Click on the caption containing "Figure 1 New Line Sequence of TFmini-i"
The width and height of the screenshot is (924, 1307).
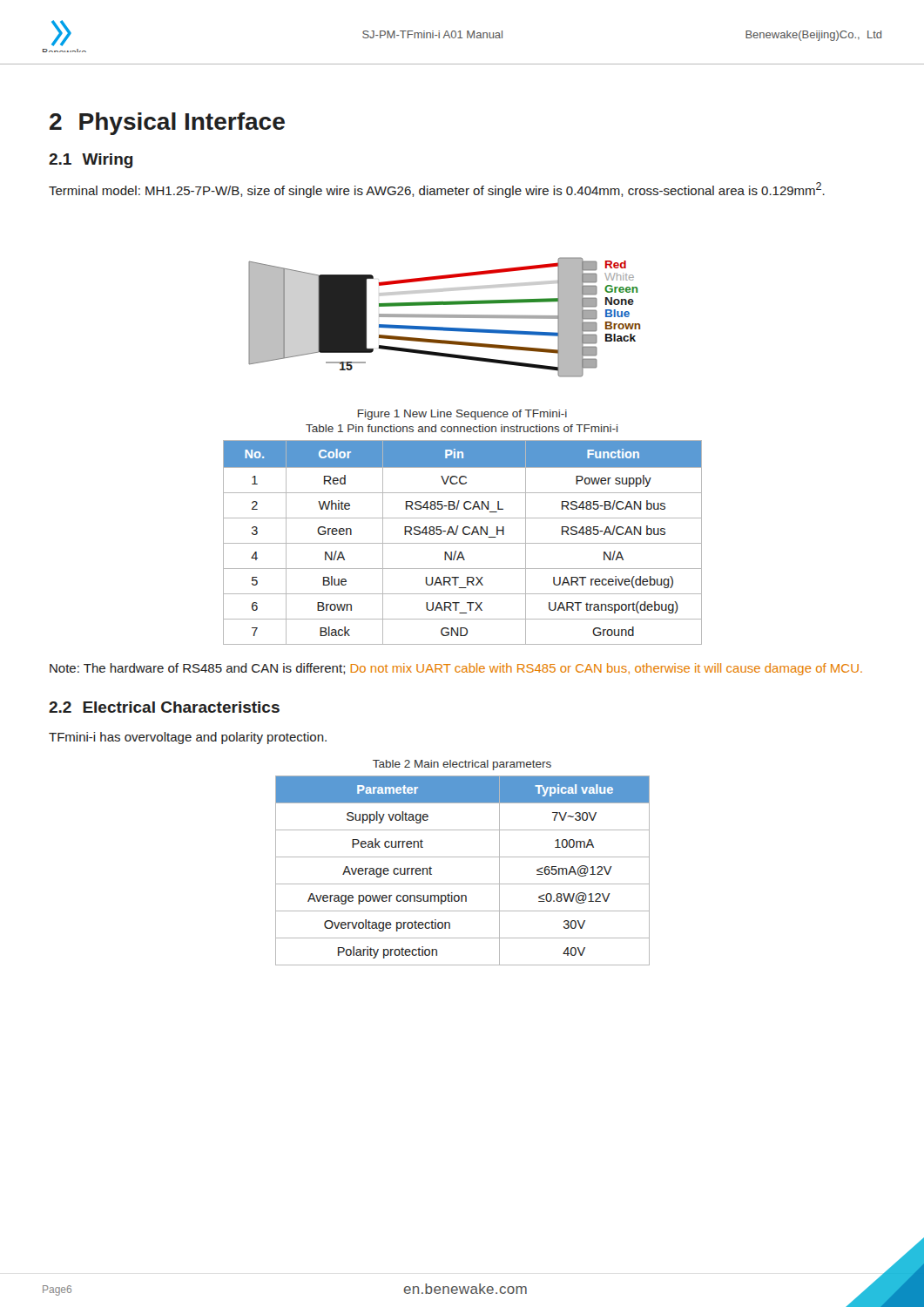click(462, 414)
